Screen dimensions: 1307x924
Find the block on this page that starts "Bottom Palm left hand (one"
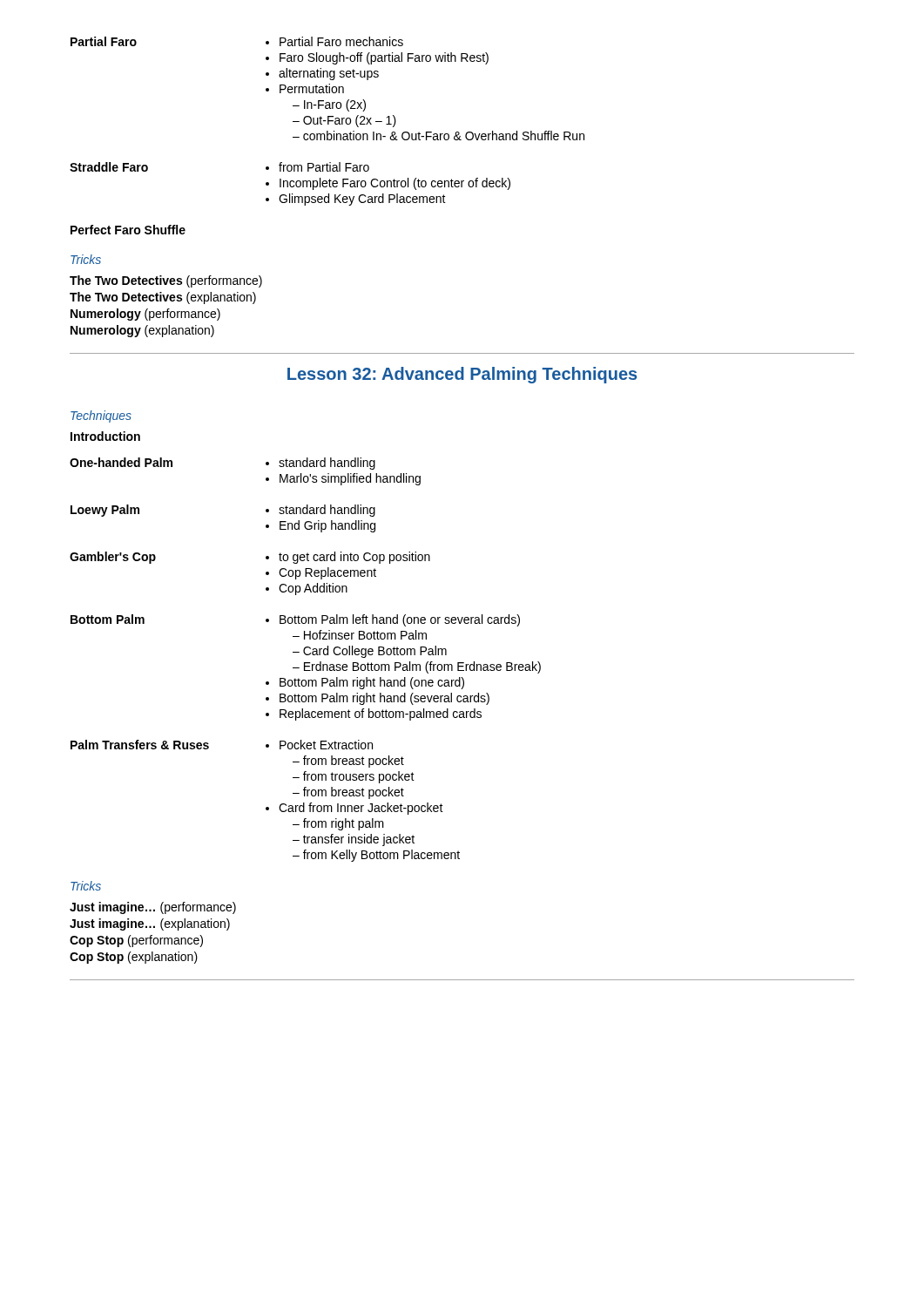[x=393, y=620]
